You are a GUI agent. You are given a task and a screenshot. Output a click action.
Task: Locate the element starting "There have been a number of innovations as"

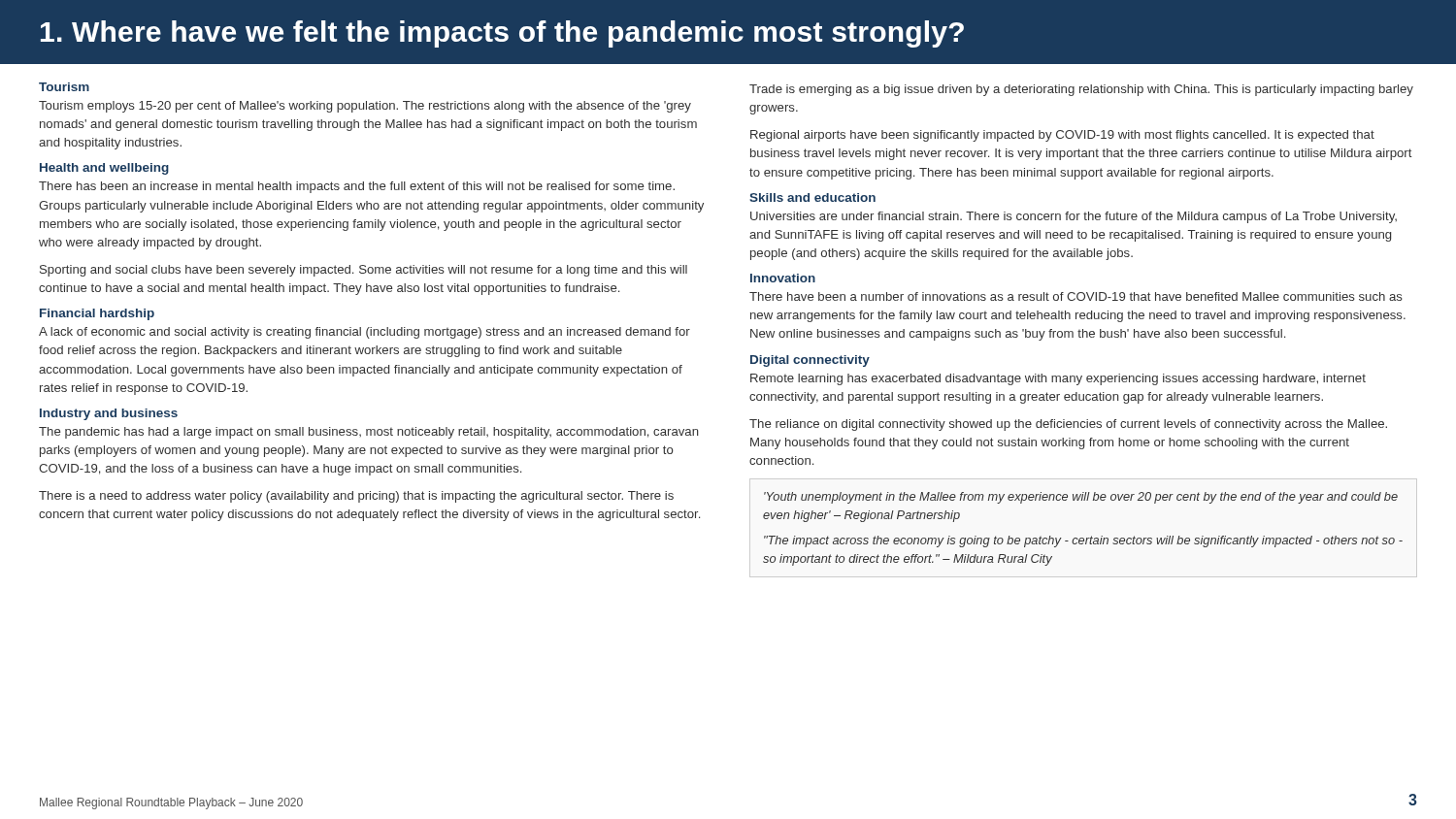tap(1078, 315)
